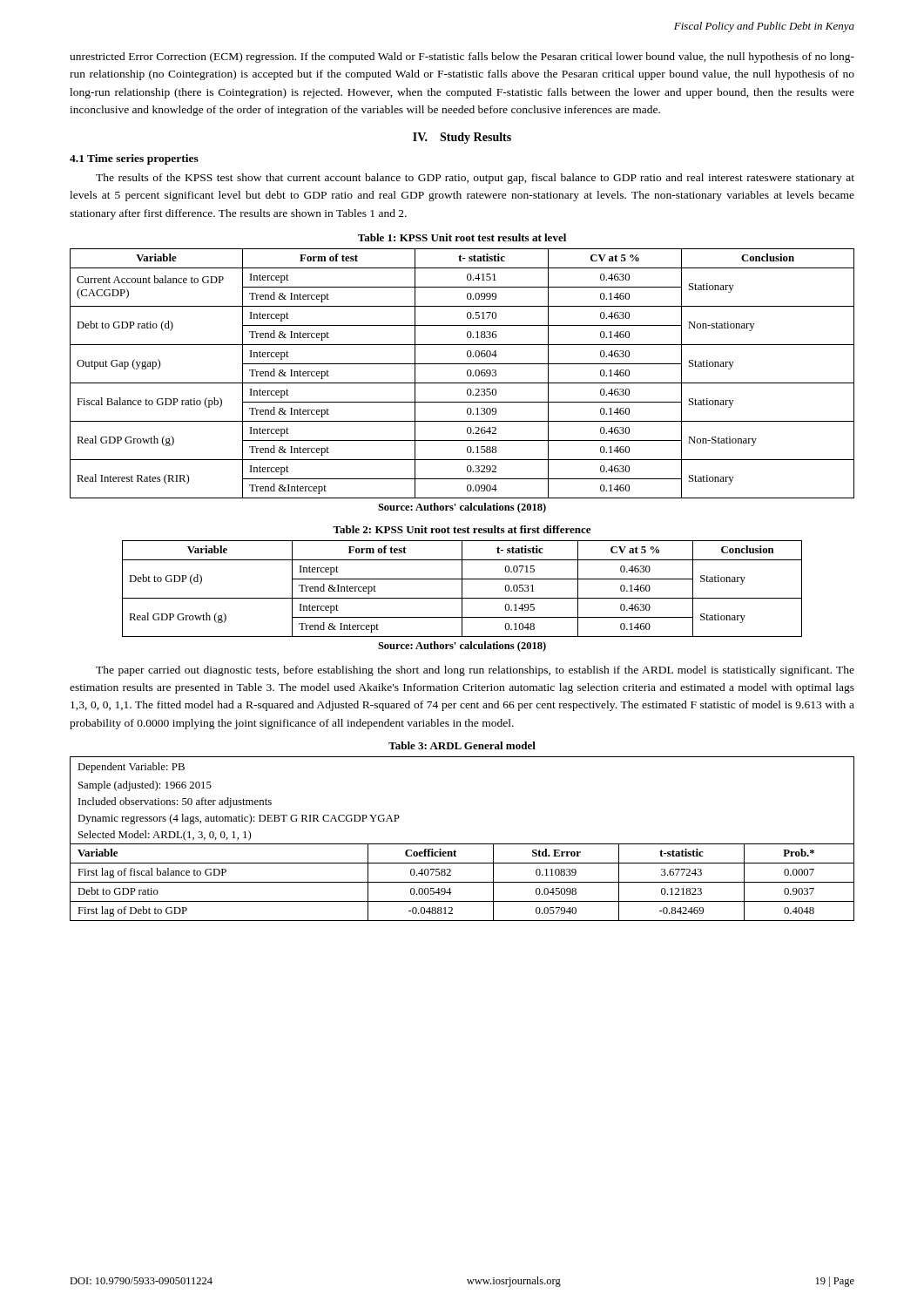Click on the element starting "unrestricted Error Correction"
This screenshot has height=1307, width=924.
[462, 83]
